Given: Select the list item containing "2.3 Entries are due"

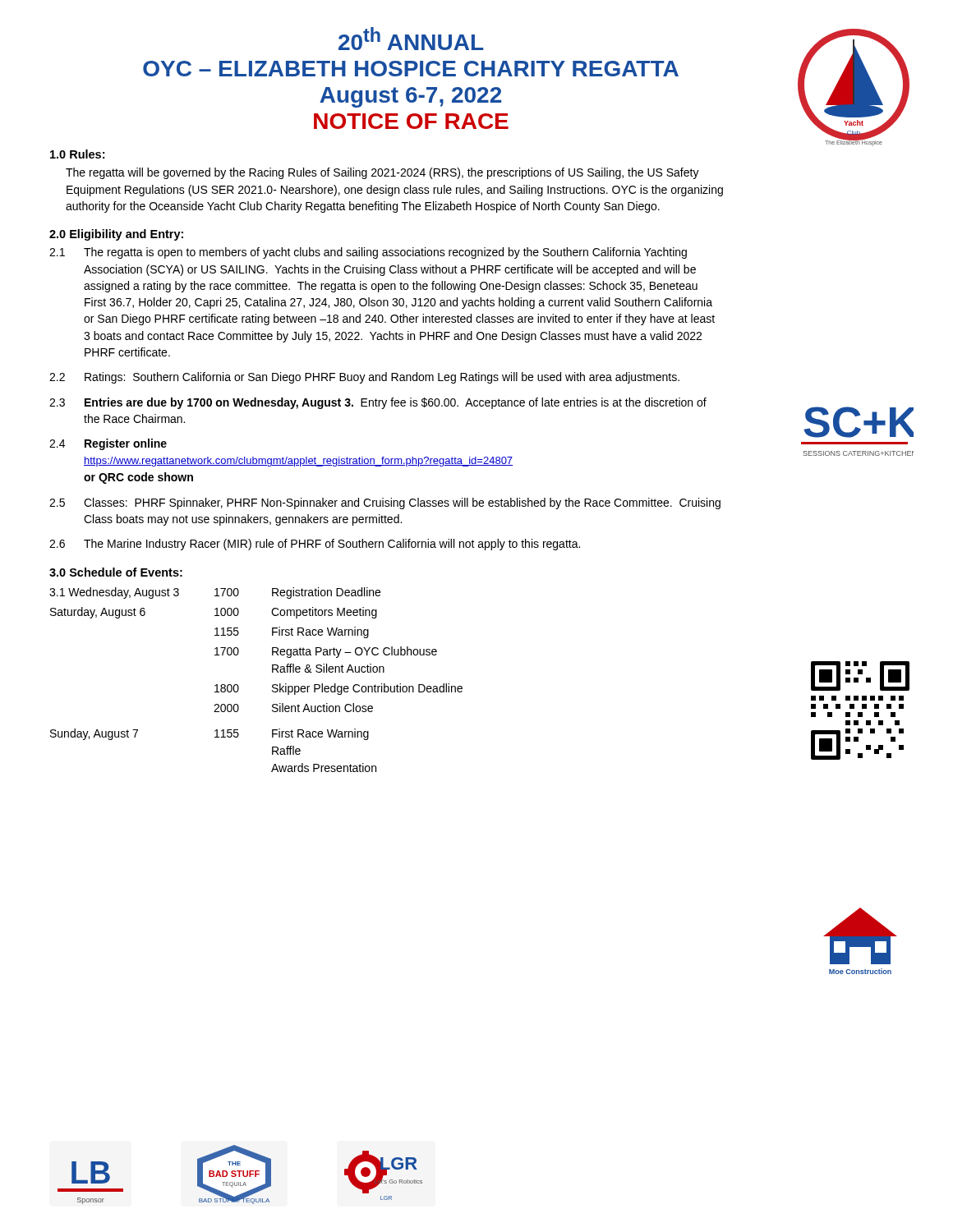Looking at the screenshot, I should click(x=386, y=411).
